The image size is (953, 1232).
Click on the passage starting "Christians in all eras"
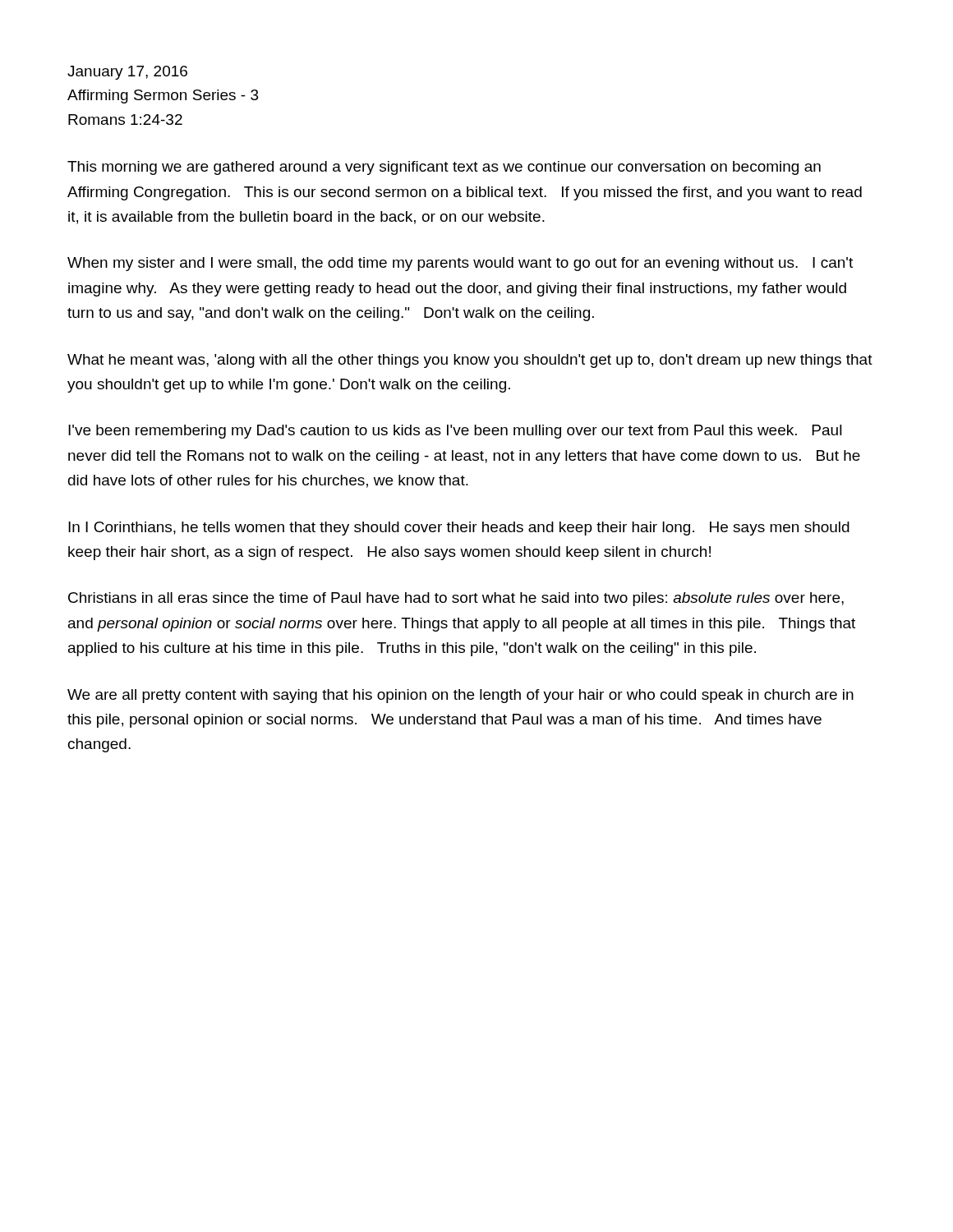pos(461,623)
